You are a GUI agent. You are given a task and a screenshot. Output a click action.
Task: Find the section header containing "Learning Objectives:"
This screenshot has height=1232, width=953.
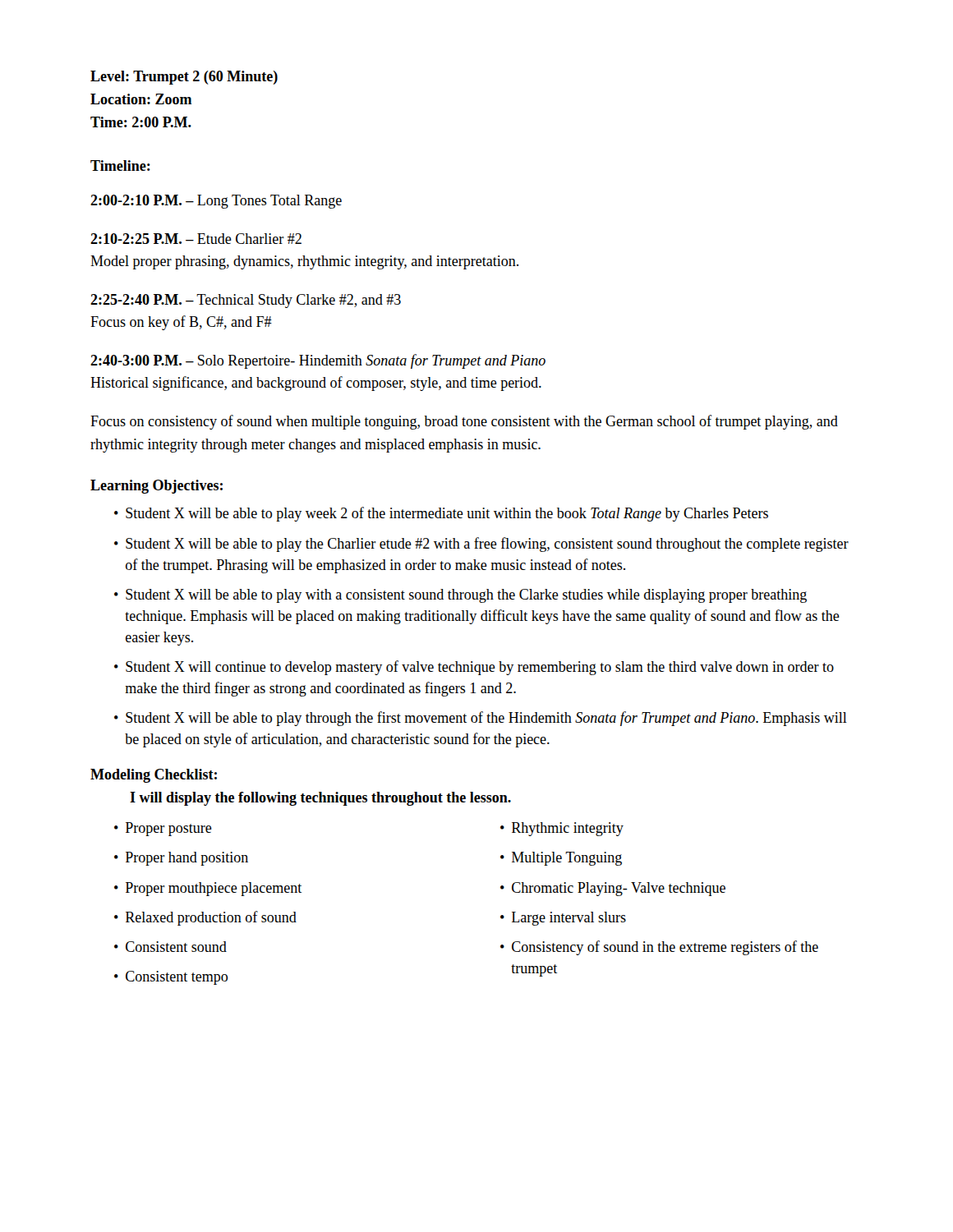[x=157, y=486]
